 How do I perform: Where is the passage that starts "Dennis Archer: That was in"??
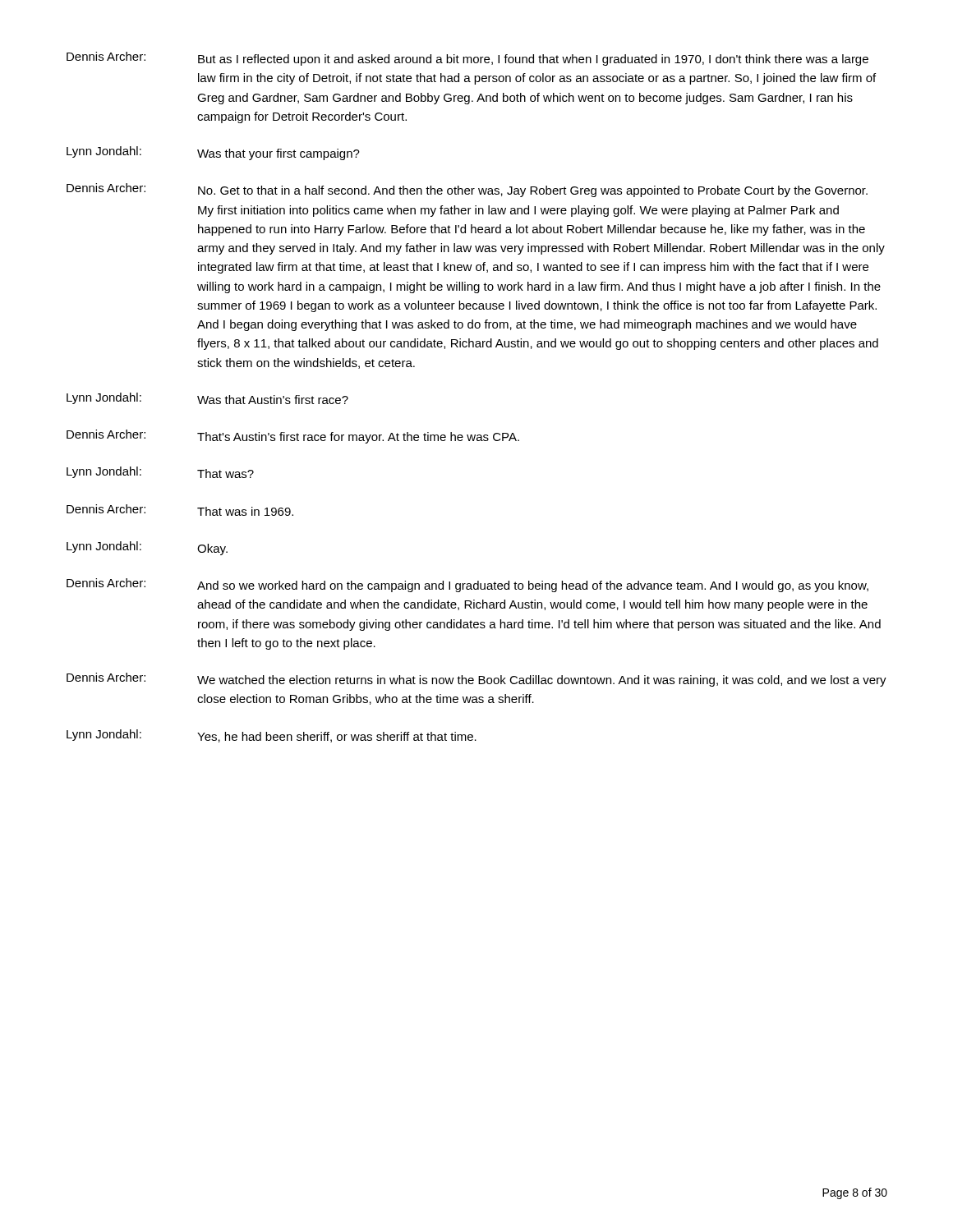point(101,510)
